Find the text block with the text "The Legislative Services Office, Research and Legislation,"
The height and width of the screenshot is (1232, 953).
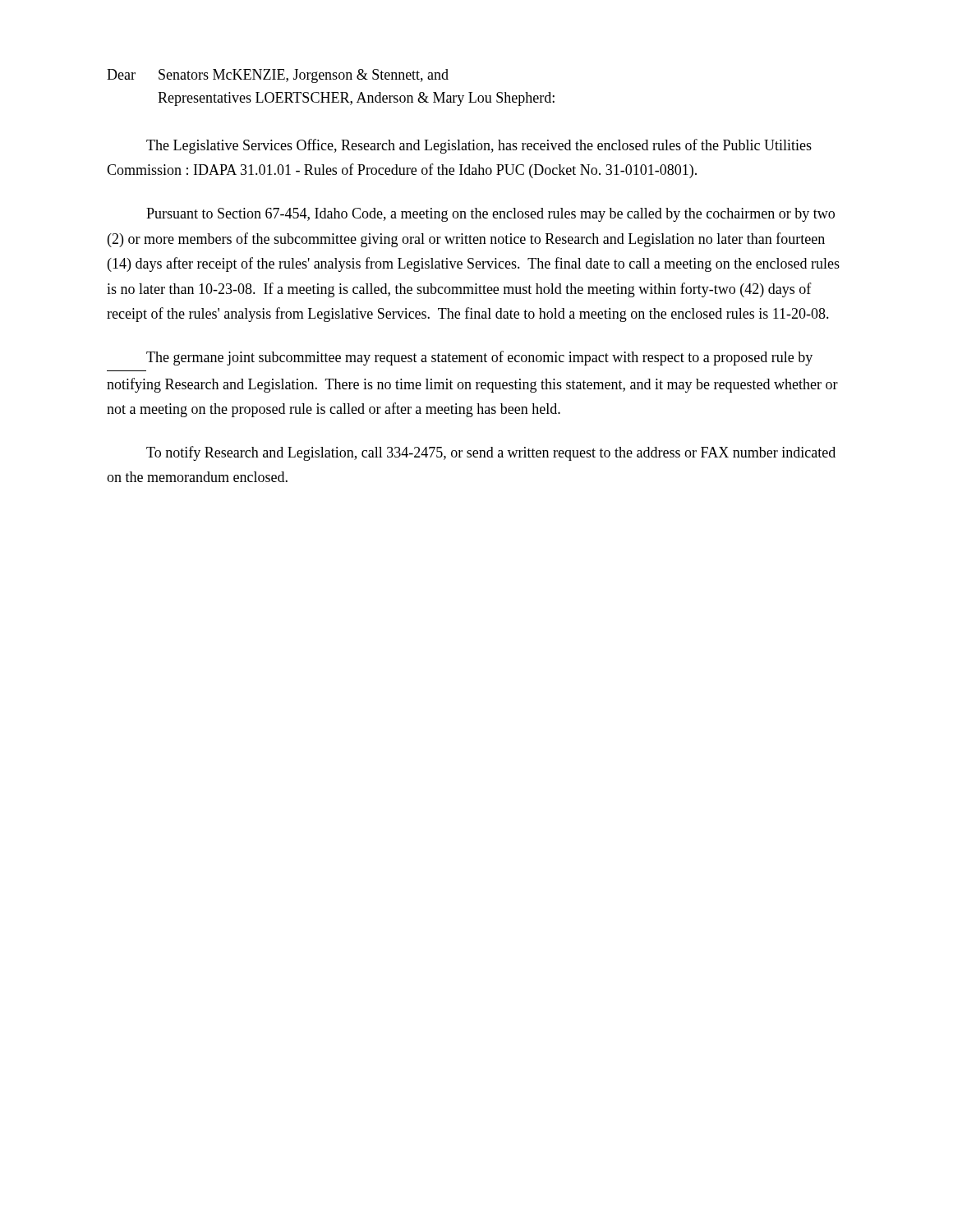pos(459,158)
